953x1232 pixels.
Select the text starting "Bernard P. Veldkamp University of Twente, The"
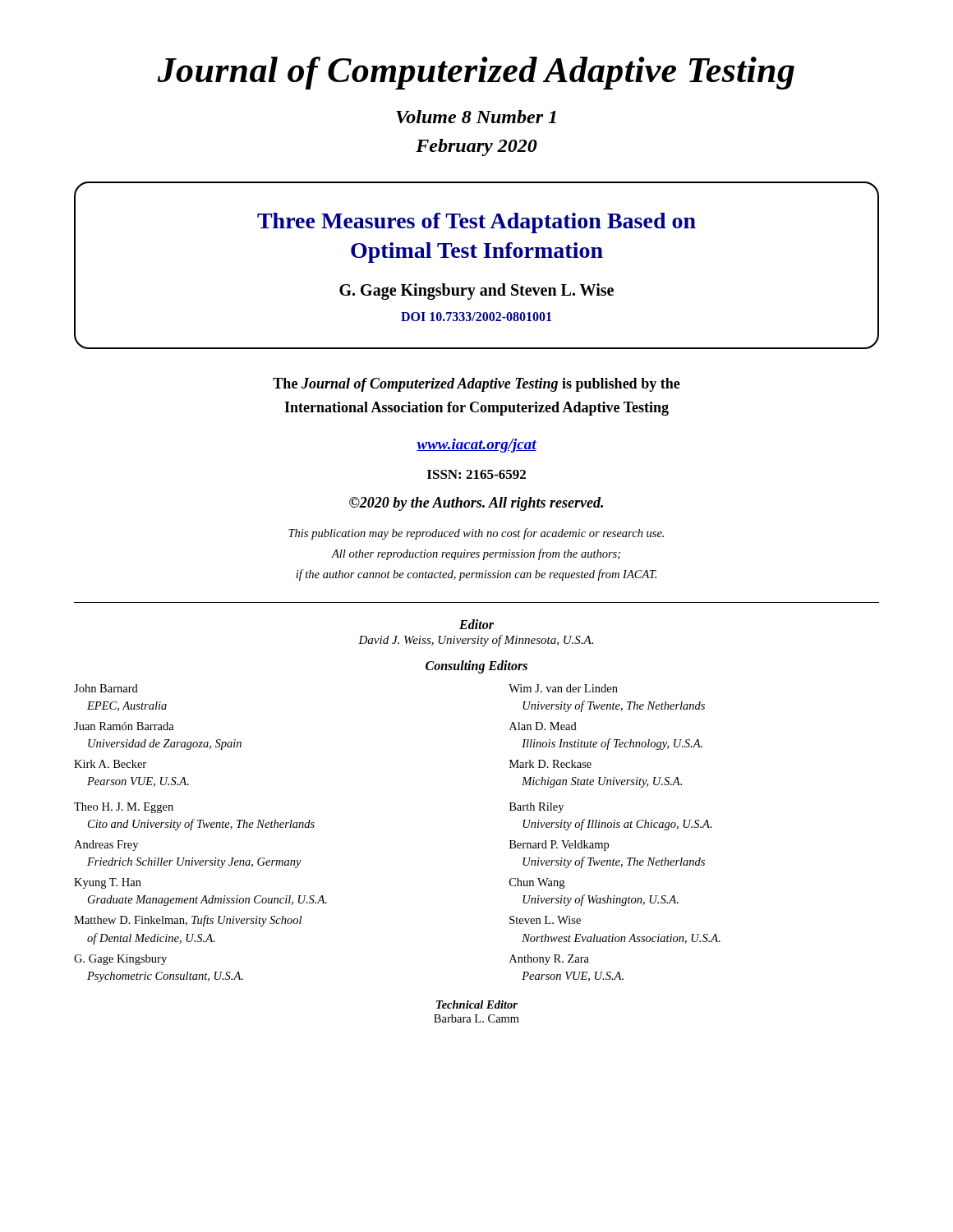coord(694,855)
